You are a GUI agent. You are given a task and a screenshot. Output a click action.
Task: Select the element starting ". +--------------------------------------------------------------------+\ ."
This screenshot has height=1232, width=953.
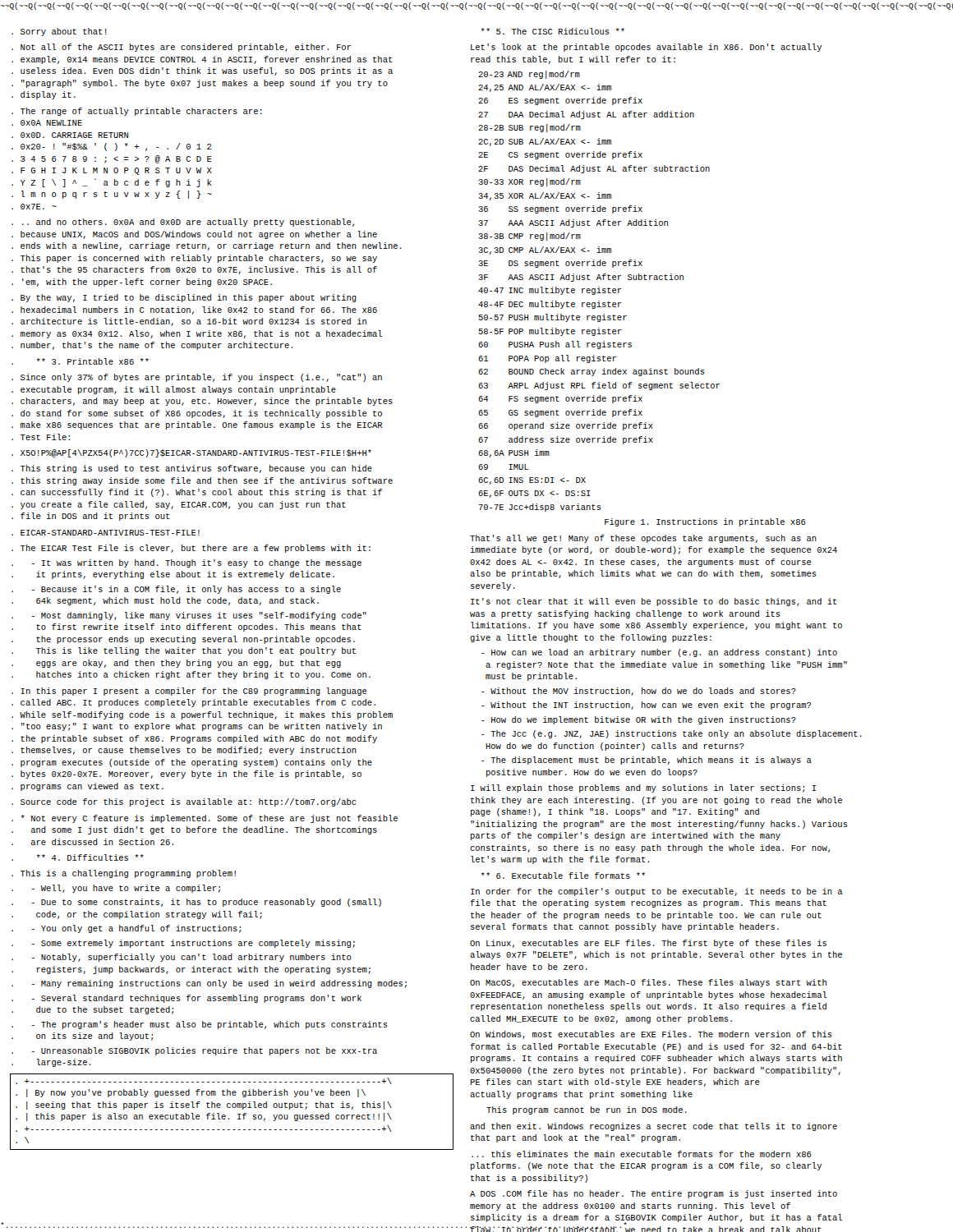(x=203, y=1111)
